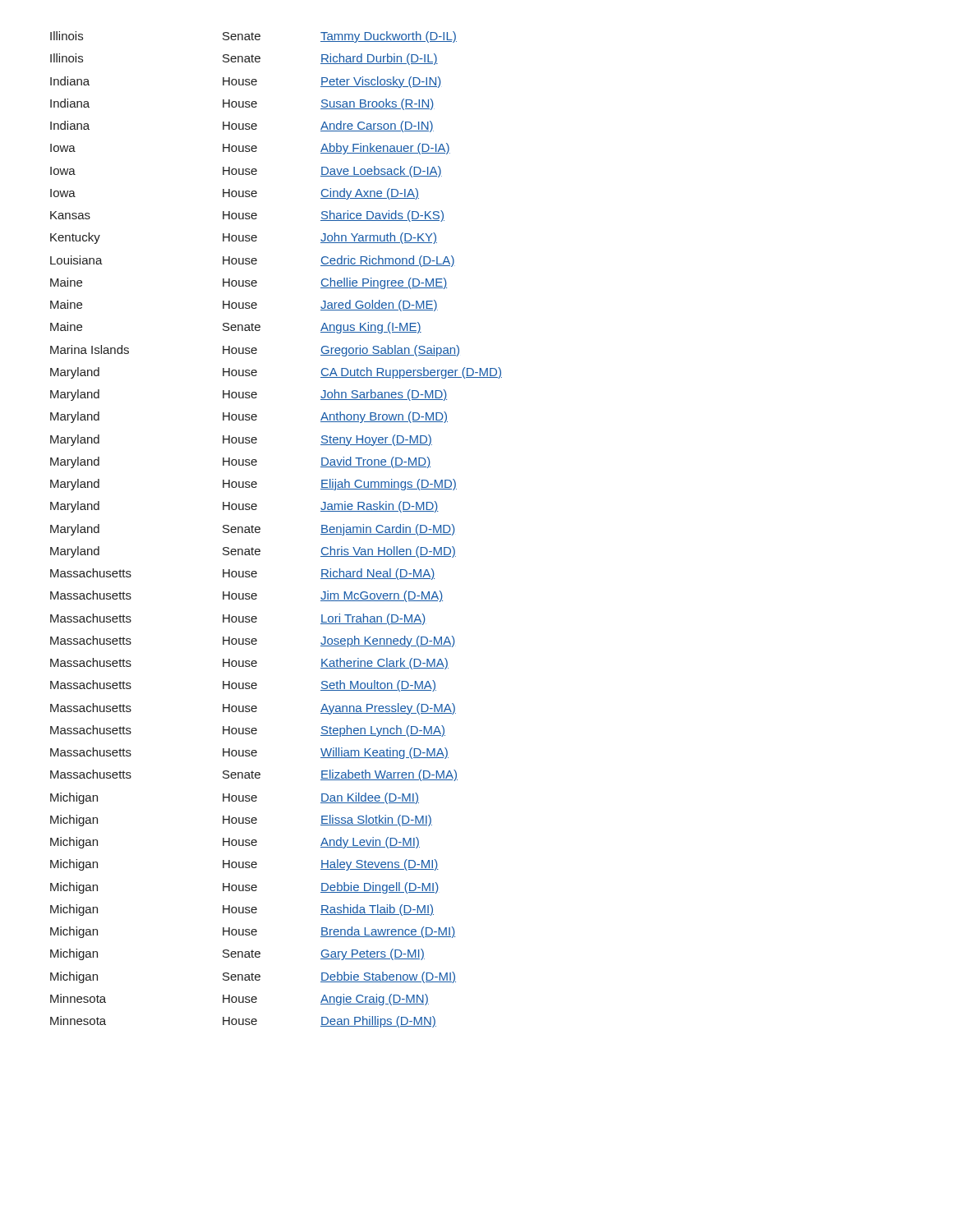The image size is (953, 1232).
Task: Select the element starting "Massachusetts House Ayanna Pressley (D-MA)"
Action: coord(253,709)
